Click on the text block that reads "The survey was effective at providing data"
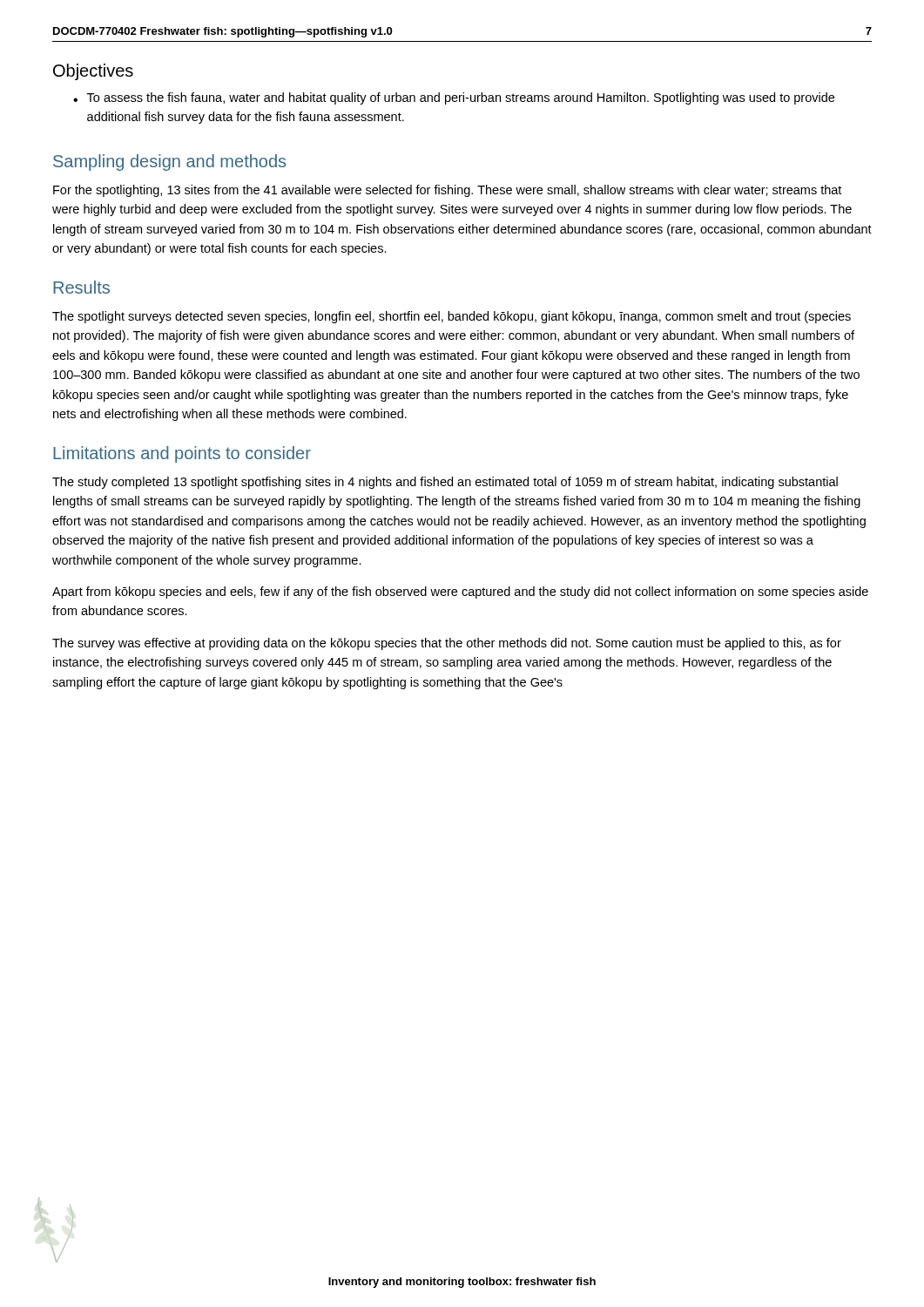This screenshot has height=1307, width=924. click(x=447, y=663)
